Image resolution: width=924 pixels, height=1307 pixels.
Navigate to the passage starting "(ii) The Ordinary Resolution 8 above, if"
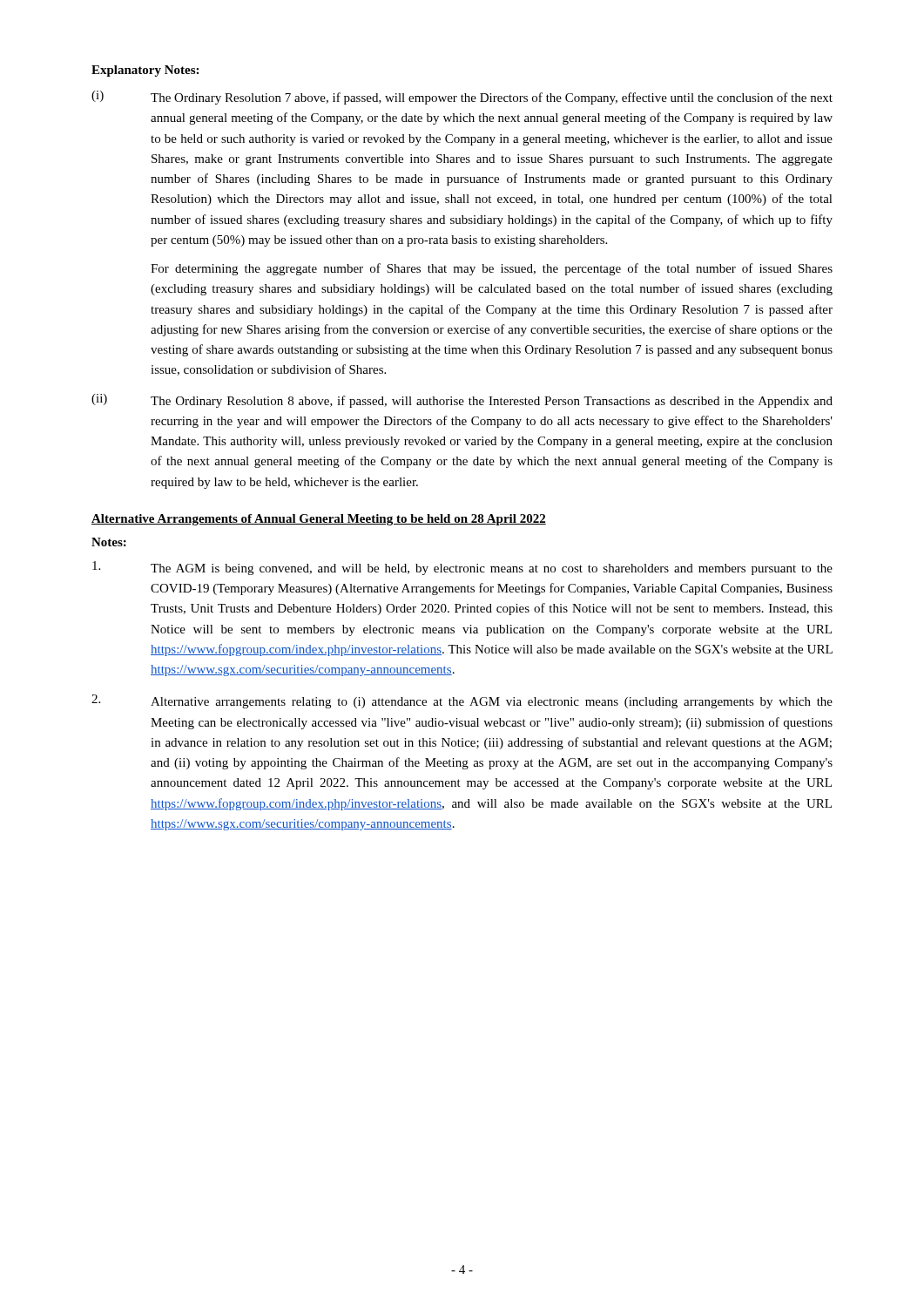[x=462, y=441]
